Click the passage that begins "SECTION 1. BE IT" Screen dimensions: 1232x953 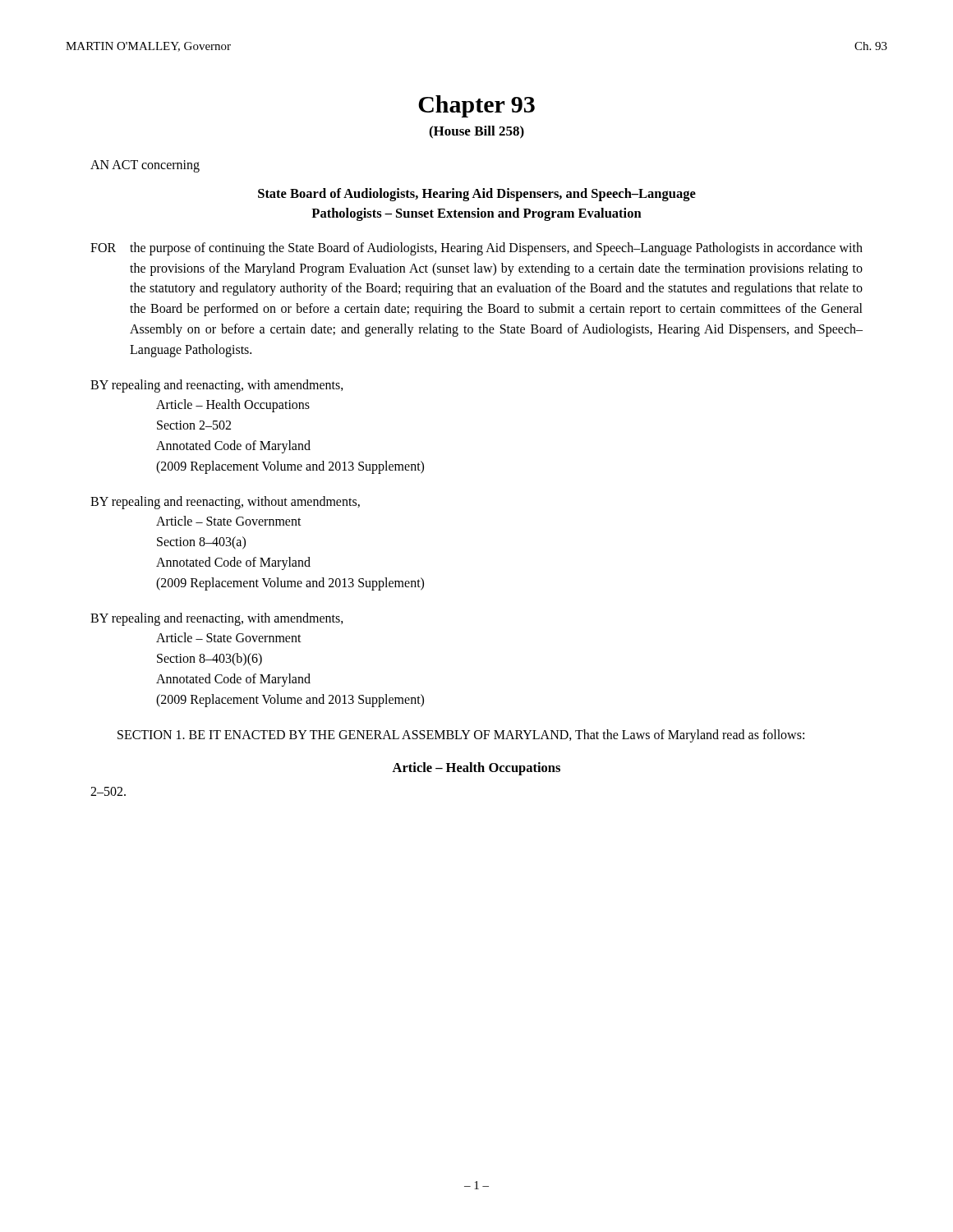click(448, 734)
